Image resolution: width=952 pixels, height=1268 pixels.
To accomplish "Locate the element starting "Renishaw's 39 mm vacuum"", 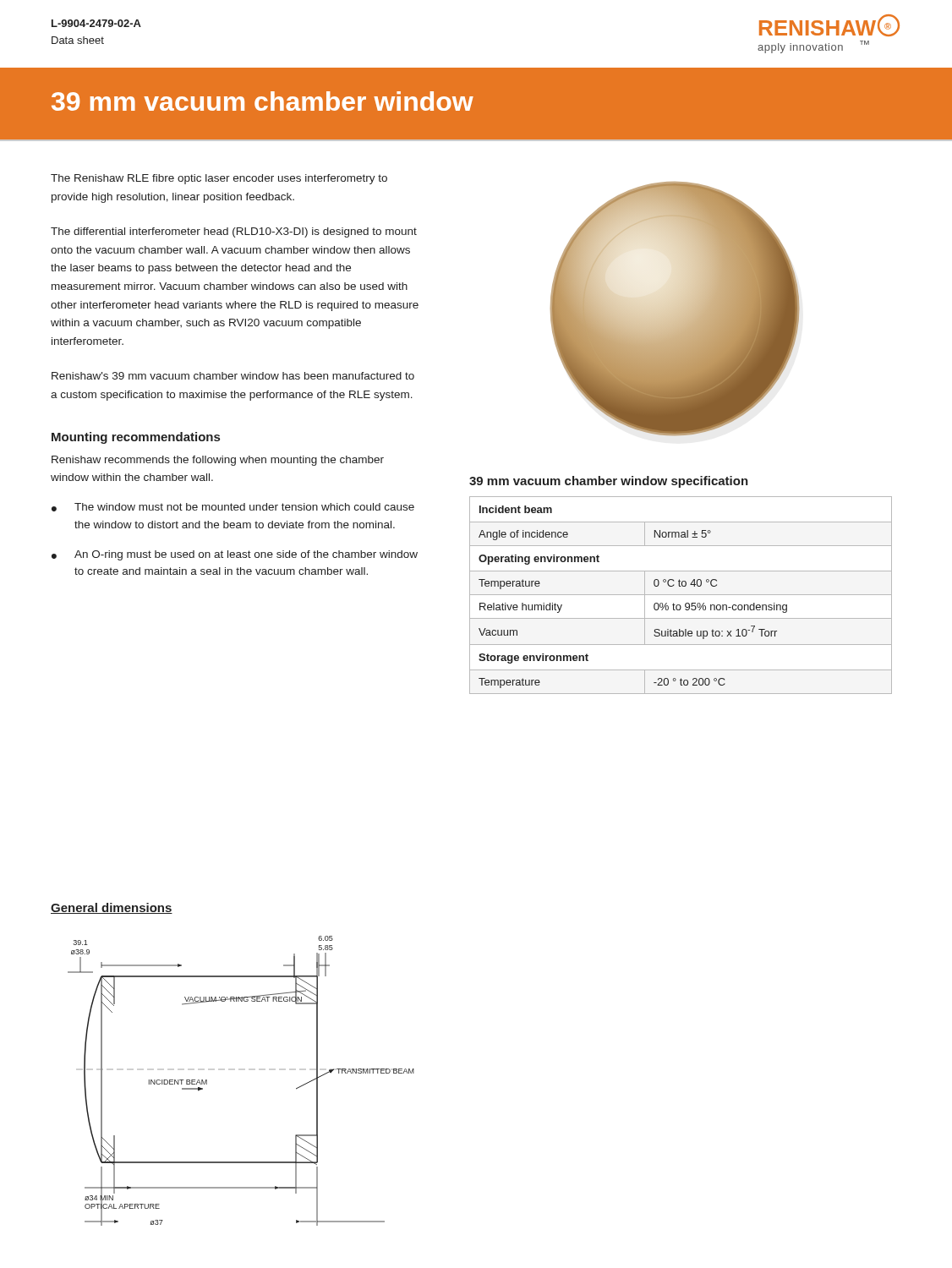I will tap(233, 385).
